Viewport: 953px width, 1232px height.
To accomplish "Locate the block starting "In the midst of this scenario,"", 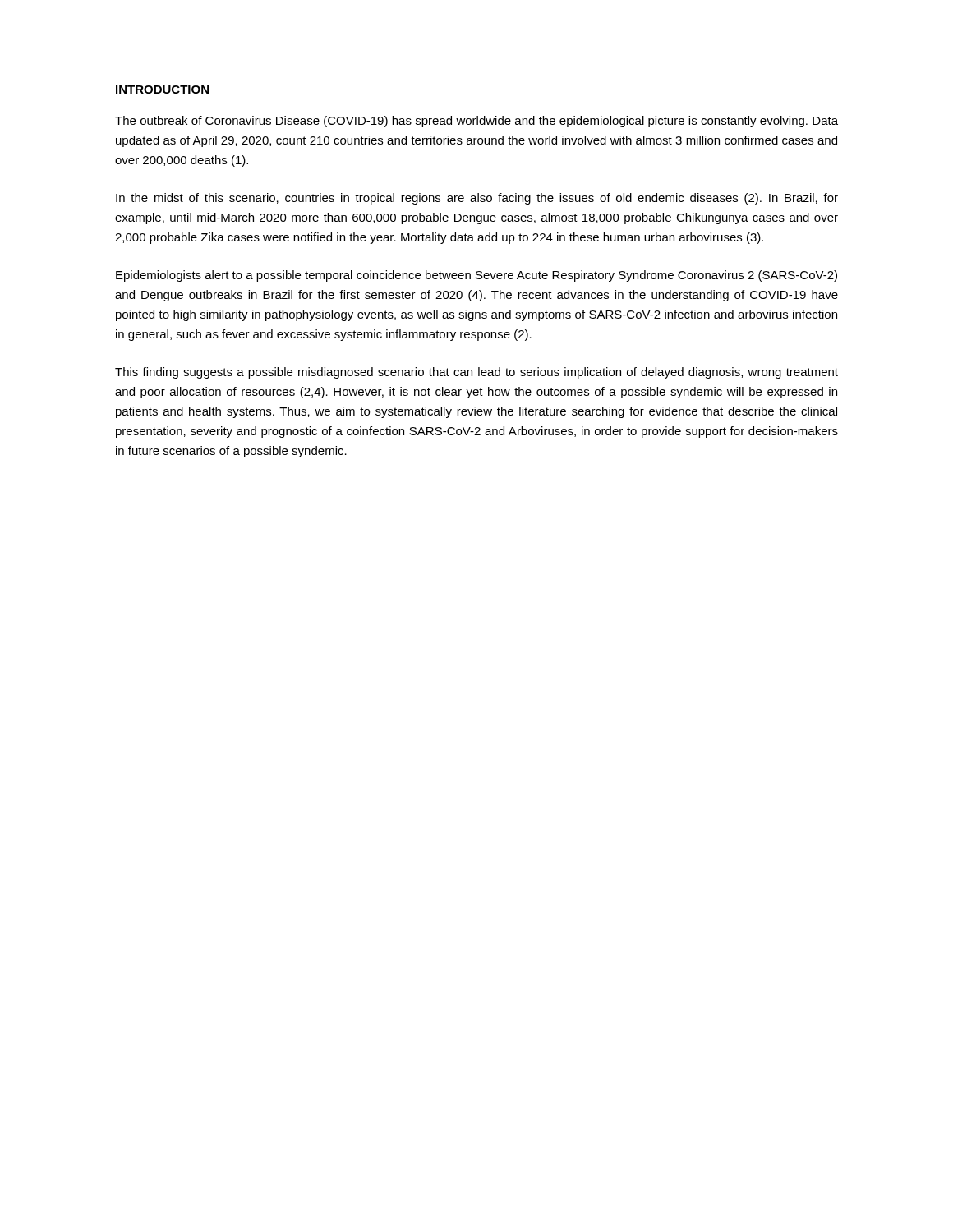I will click(476, 217).
